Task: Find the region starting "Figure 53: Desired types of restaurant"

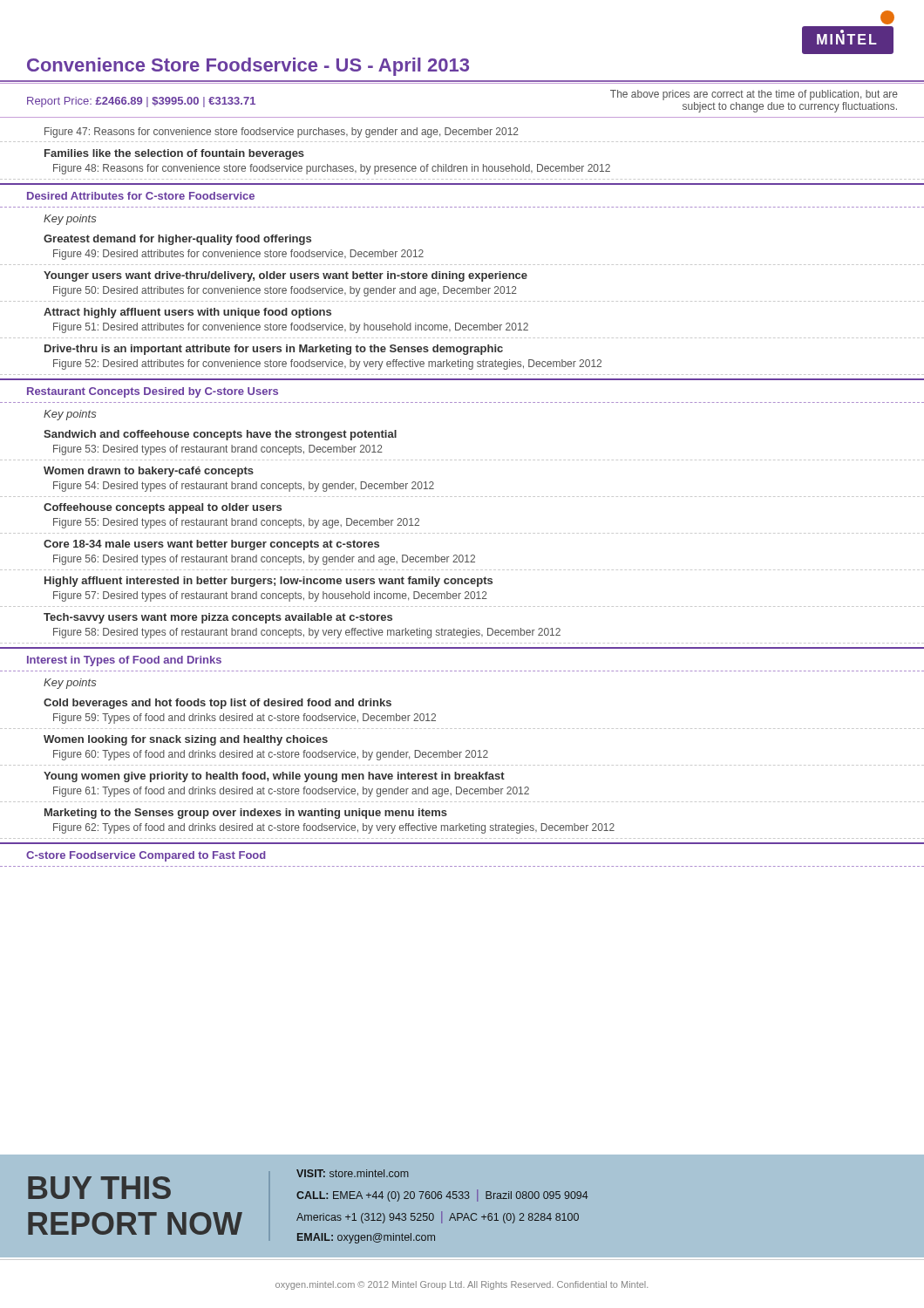Action: pyautogui.click(x=217, y=449)
